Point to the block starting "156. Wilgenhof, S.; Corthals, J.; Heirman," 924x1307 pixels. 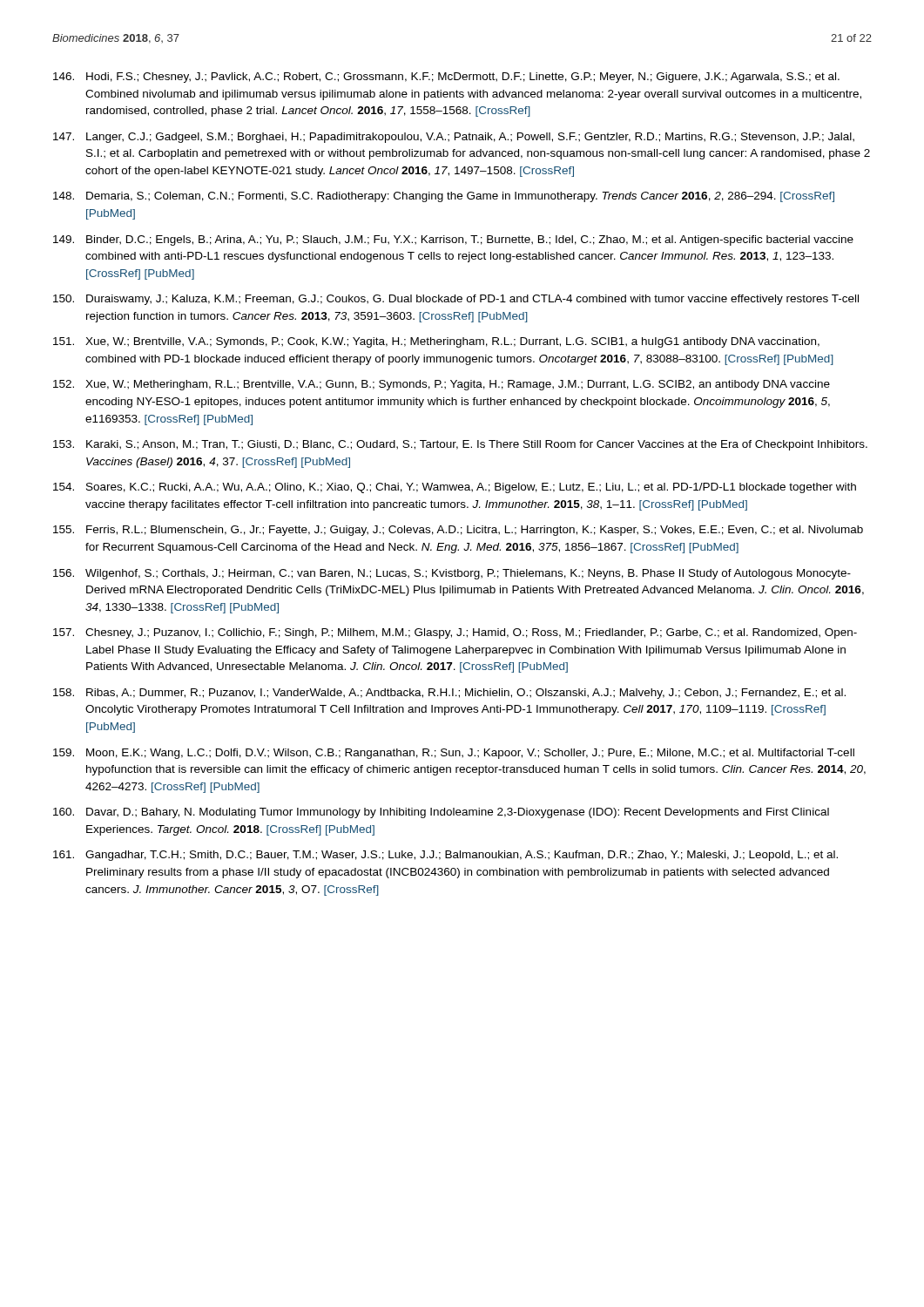[462, 590]
